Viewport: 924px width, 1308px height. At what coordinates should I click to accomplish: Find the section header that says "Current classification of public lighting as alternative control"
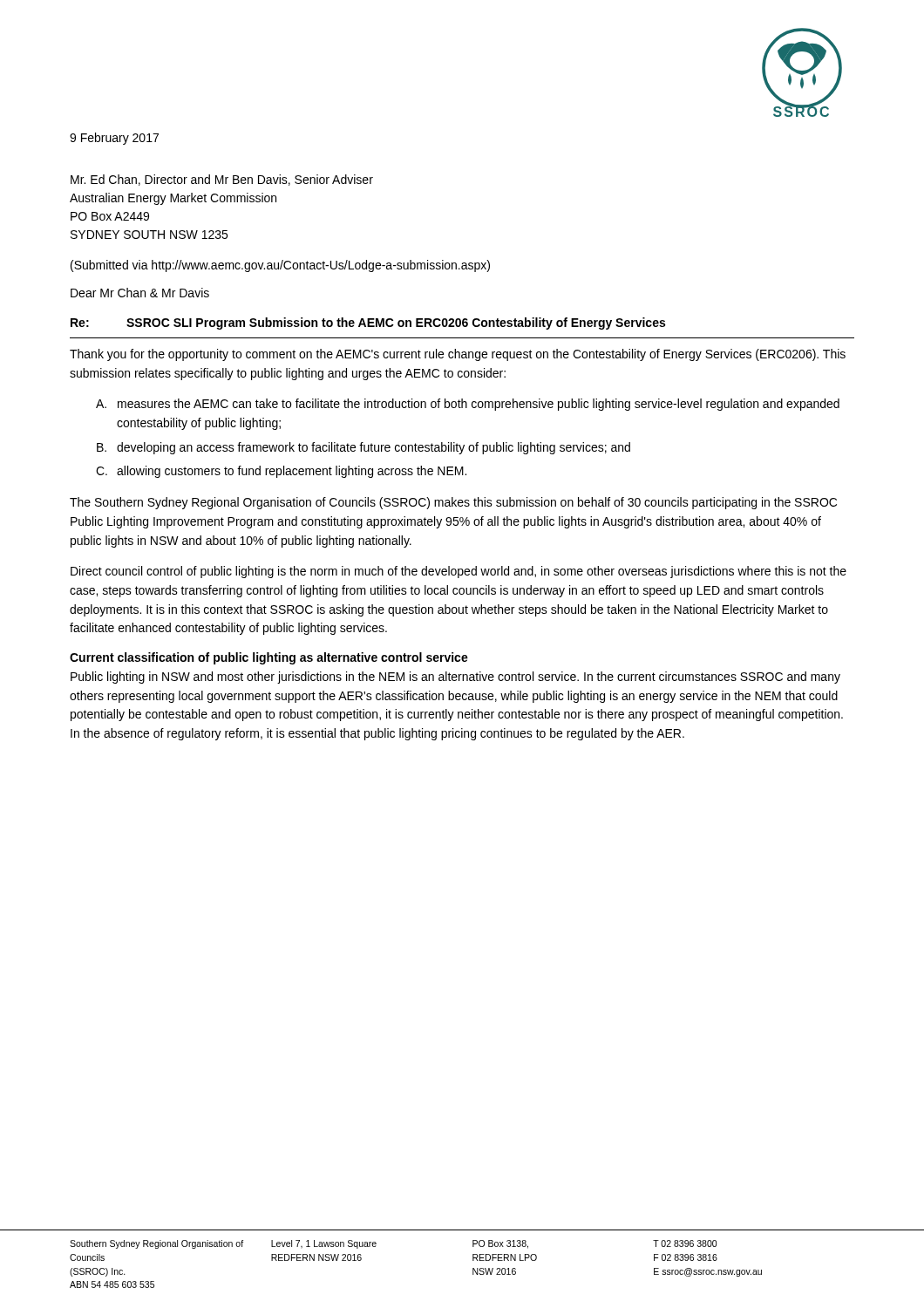tap(269, 657)
